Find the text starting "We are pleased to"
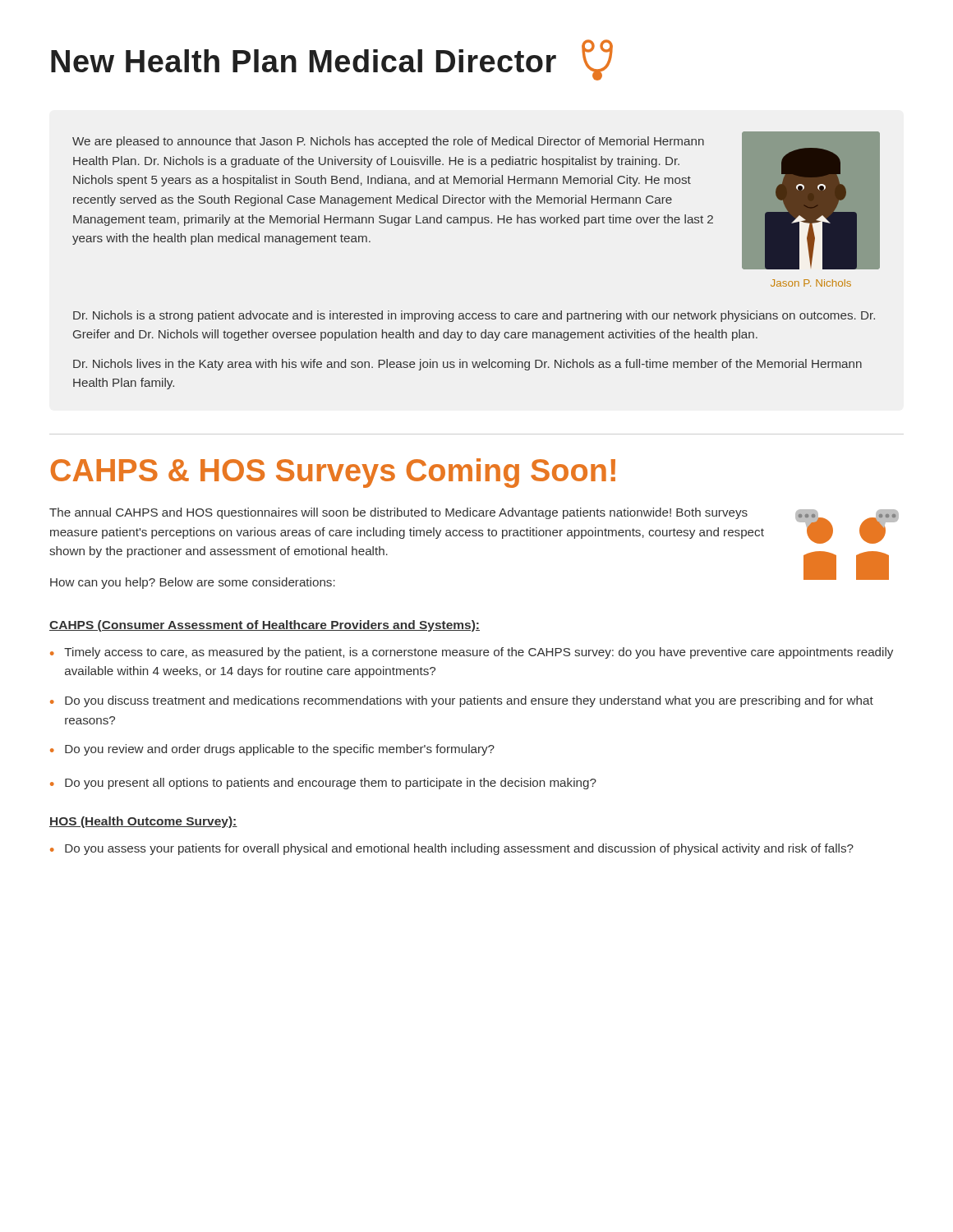The width and height of the screenshot is (953, 1232). (x=393, y=189)
